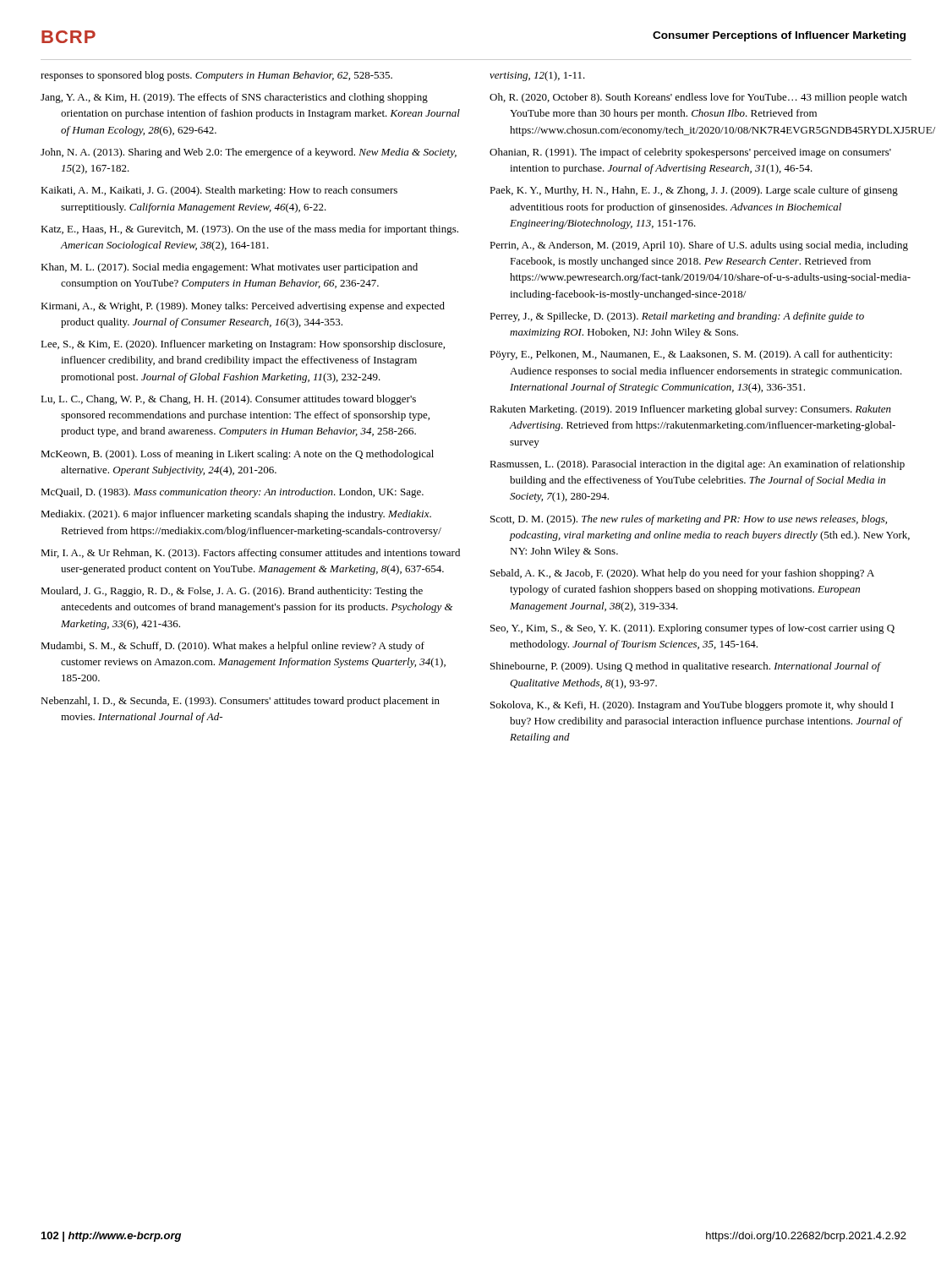Select the list item that reads "Lu, L. C., Chang, W. P., &"
Screen dimensions: 1268x952
(x=235, y=415)
